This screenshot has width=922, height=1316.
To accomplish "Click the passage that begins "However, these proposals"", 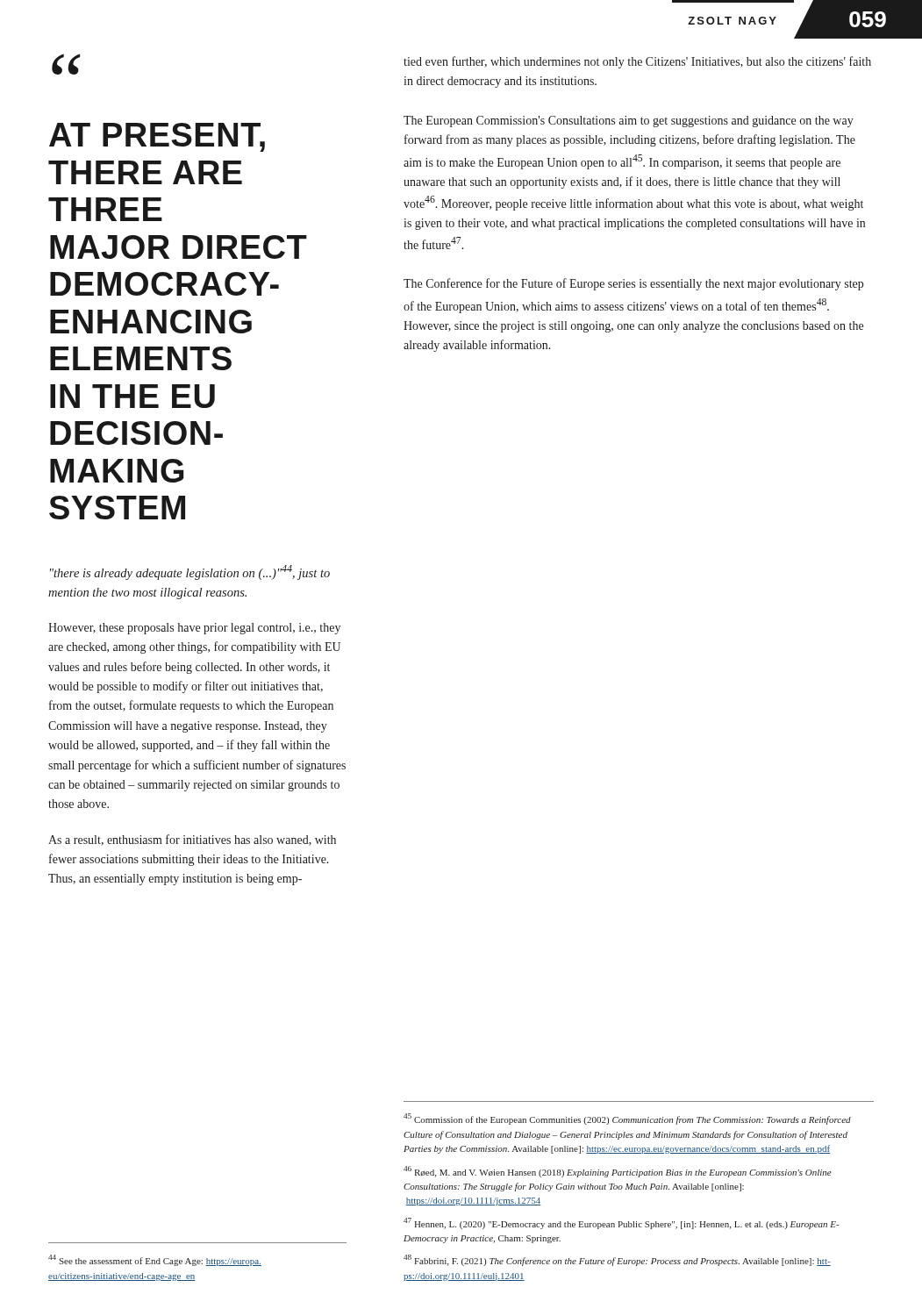I will coord(197,716).
